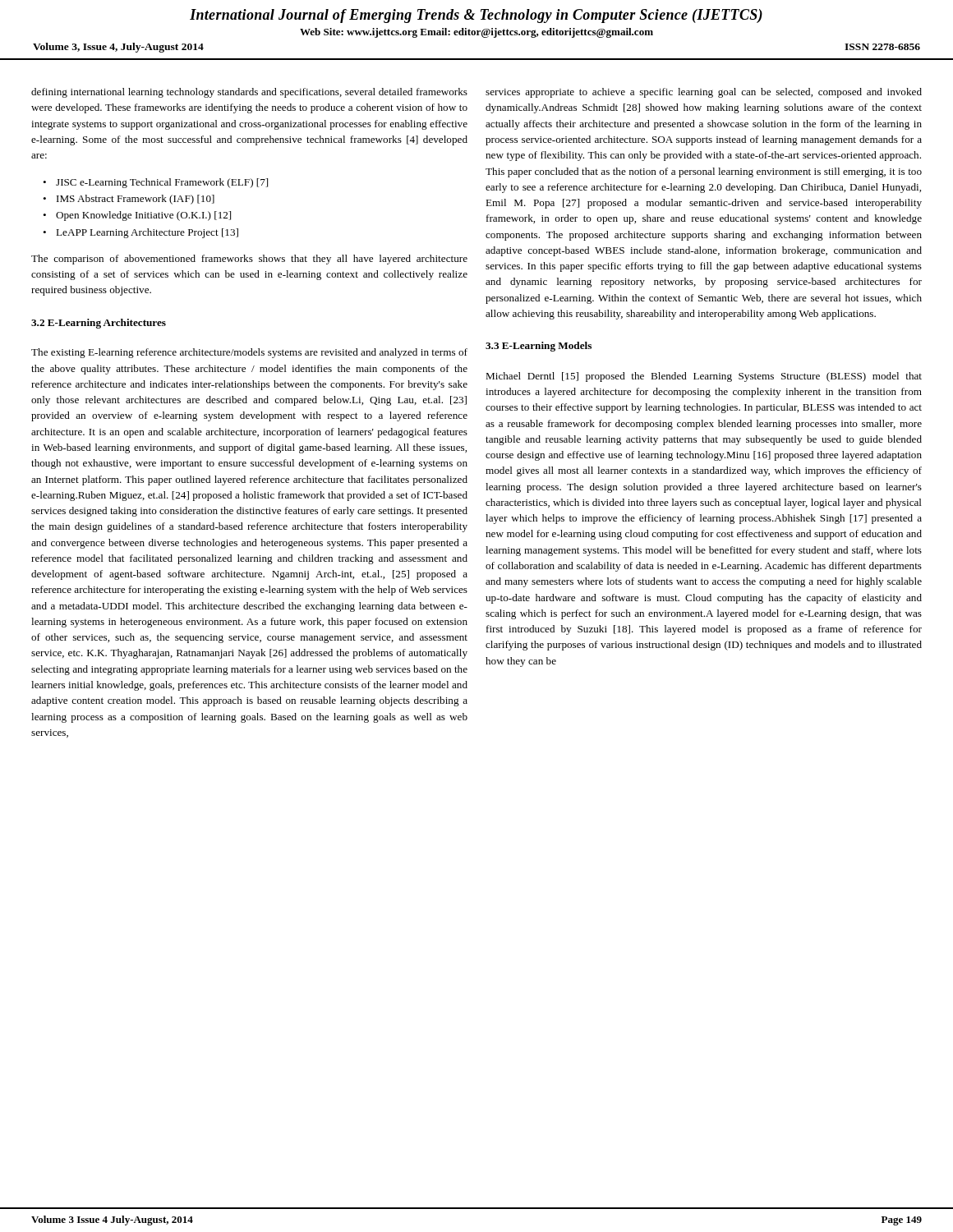
Task: Navigate to the text starting "3.2 E-Learning Architectures"
Action: pos(99,322)
